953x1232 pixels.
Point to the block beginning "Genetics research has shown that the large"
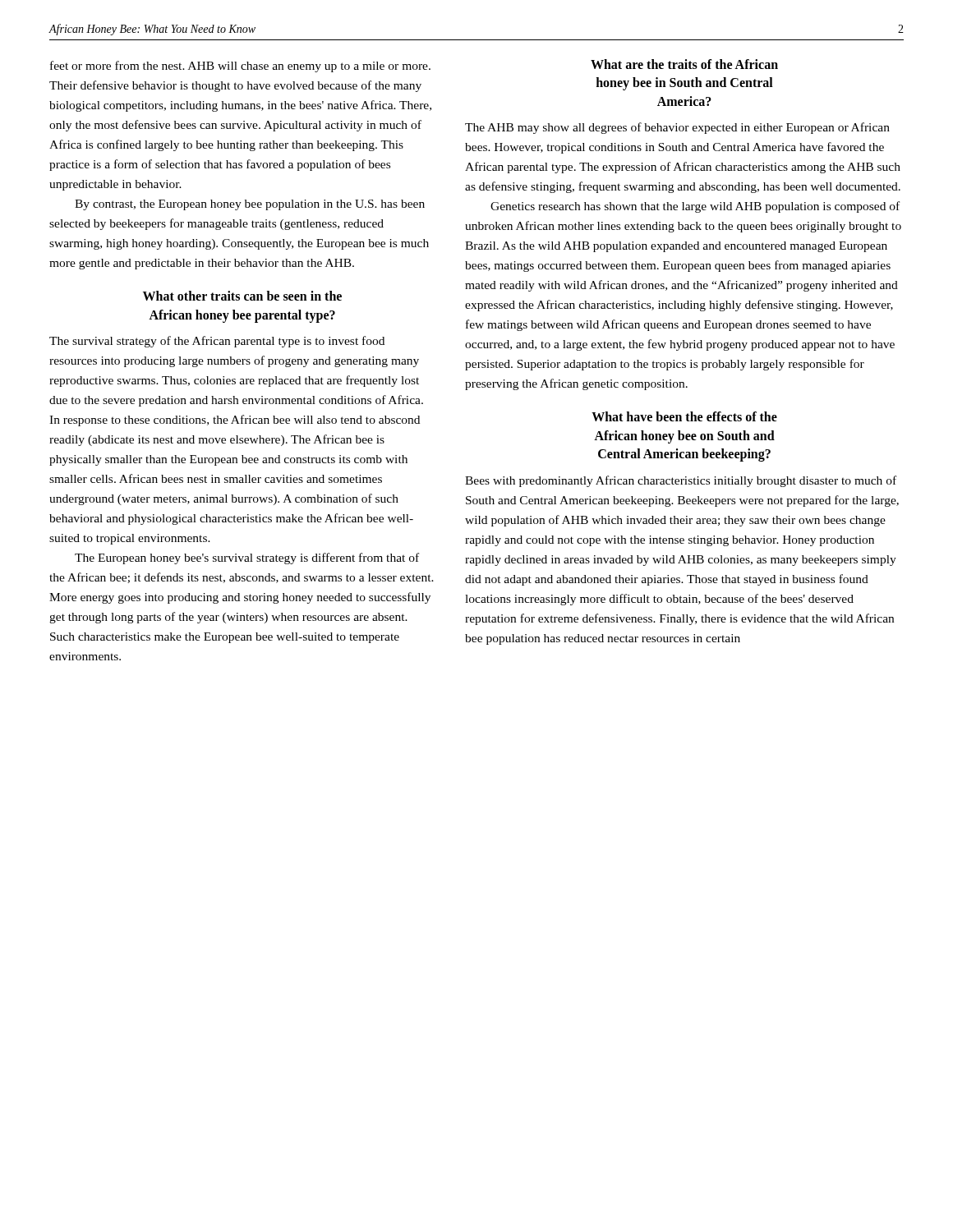[x=684, y=295]
